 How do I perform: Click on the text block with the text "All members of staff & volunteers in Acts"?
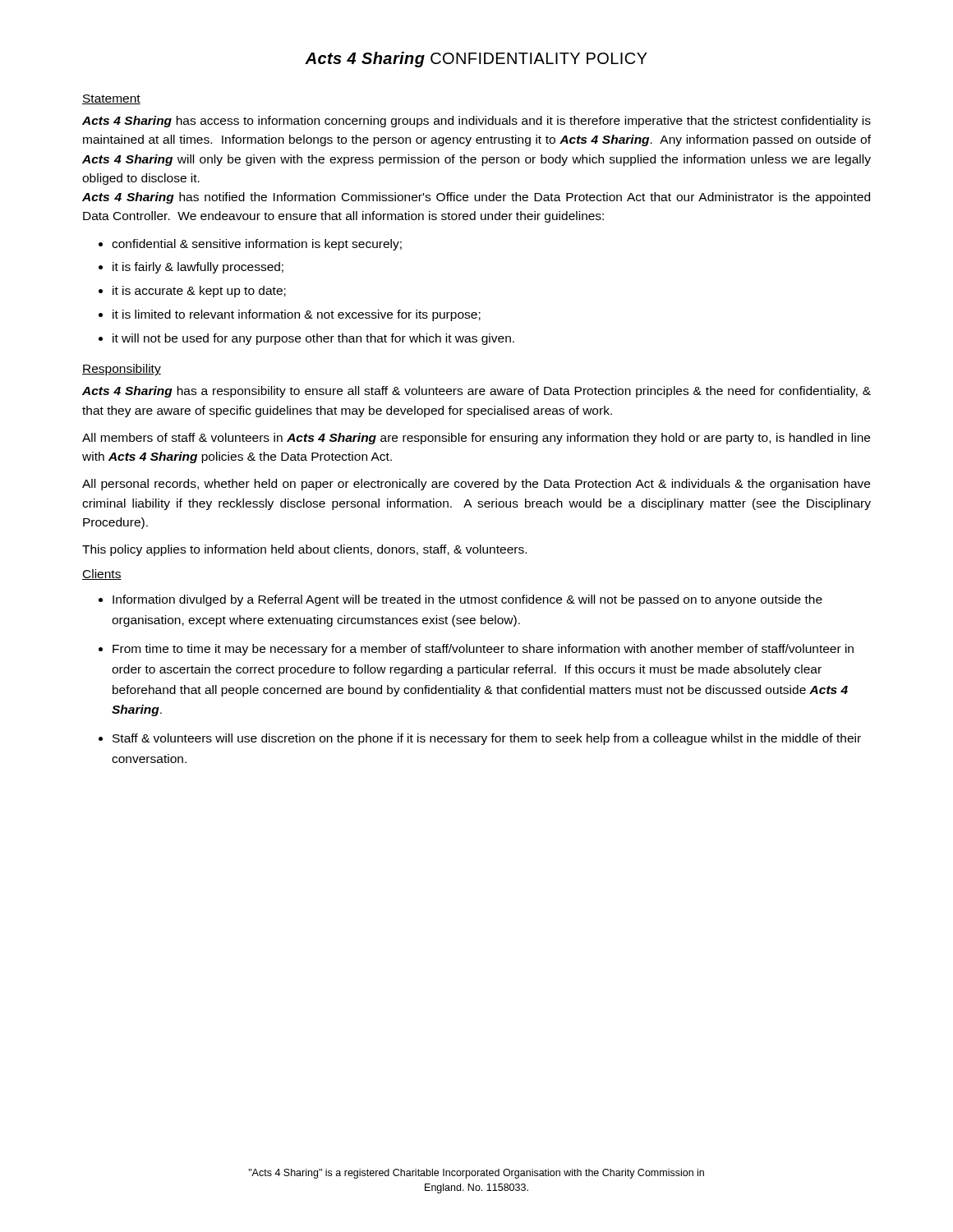(x=476, y=447)
